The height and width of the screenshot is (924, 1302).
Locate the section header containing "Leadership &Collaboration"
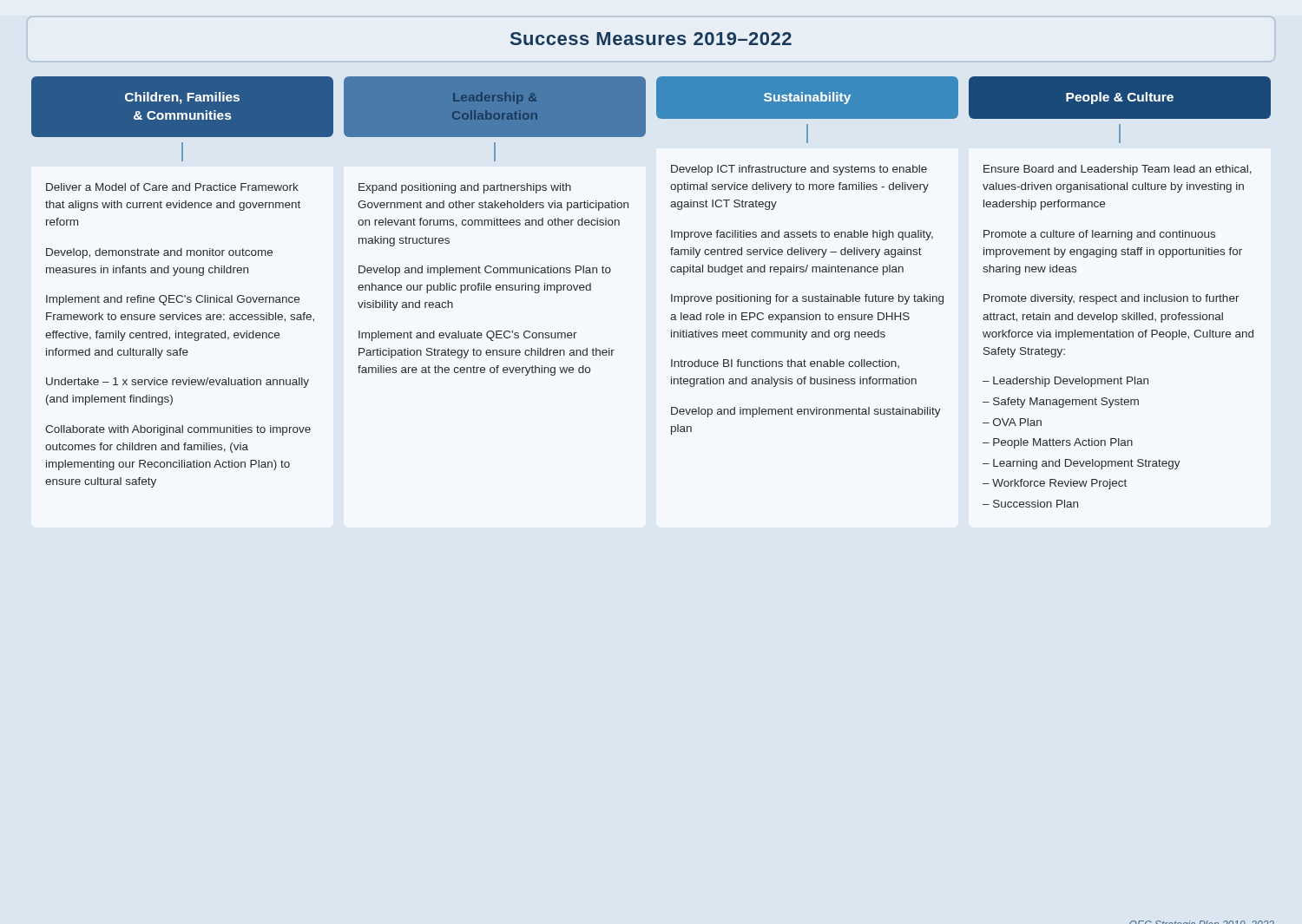click(495, 106)
